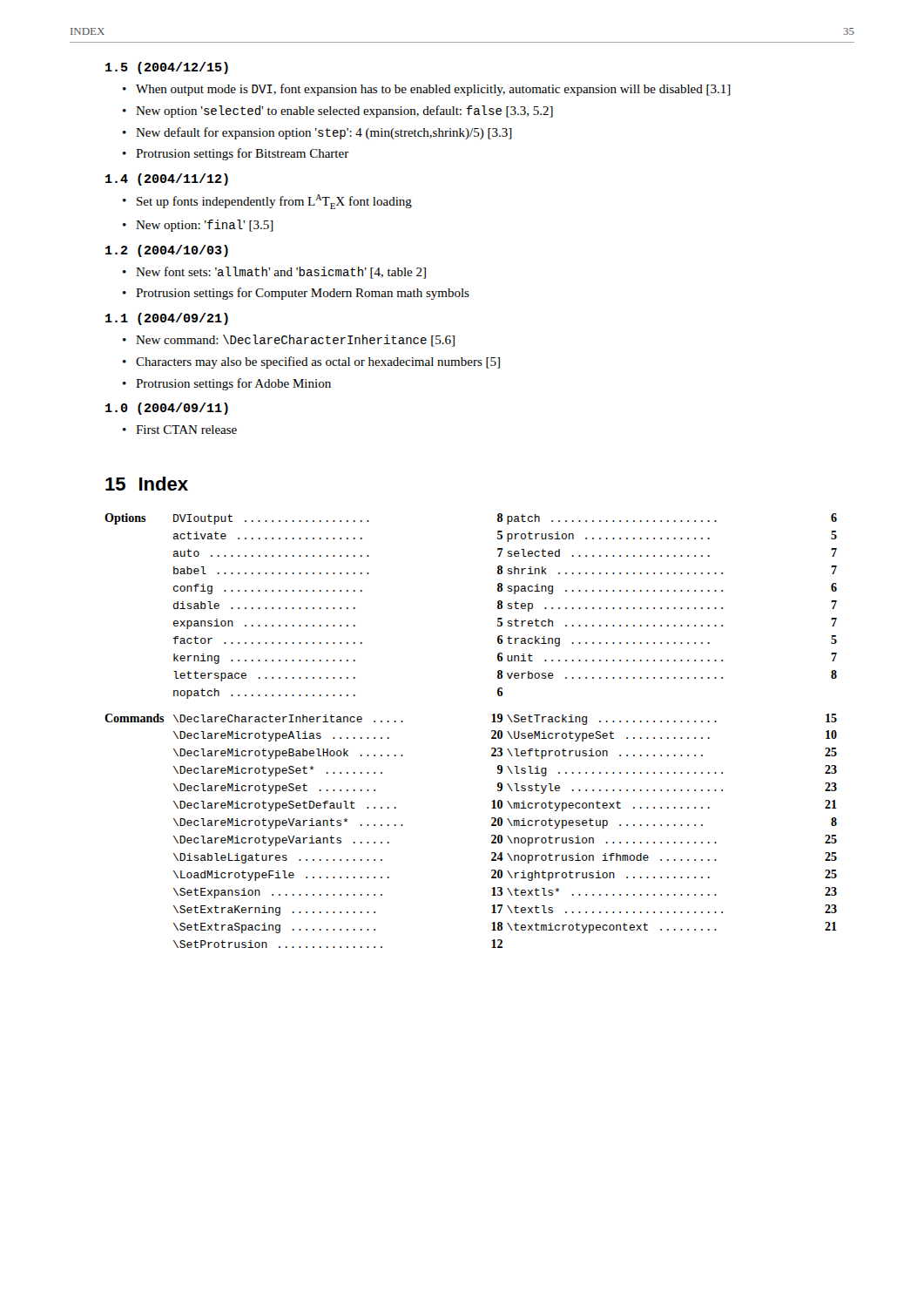Find the region starting "New command: \DeclareCharacterInheritance [5.6]"
Screen dimensions: 1307x924
click(296, 340)
